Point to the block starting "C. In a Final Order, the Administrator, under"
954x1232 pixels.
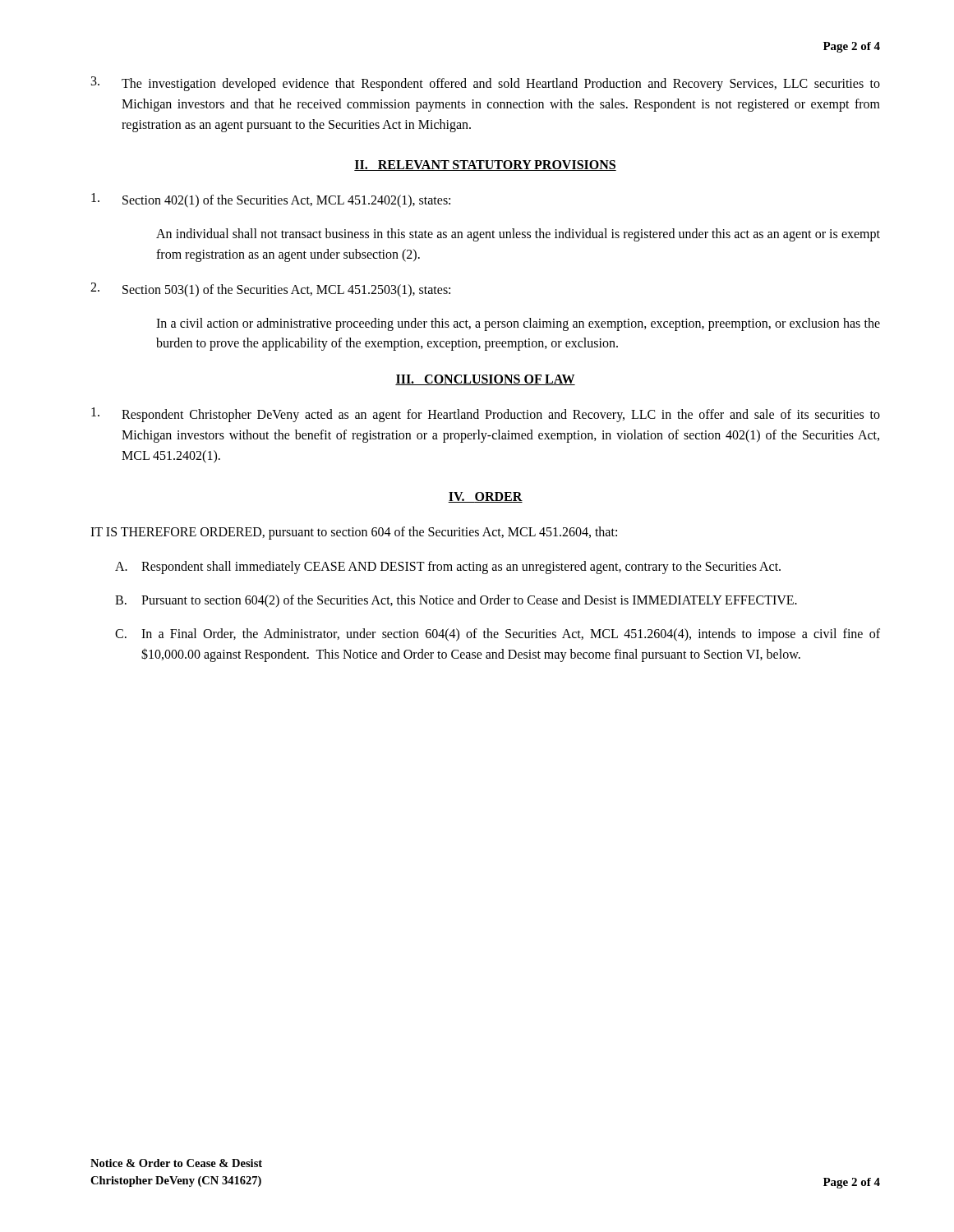[x=498, y=645]
